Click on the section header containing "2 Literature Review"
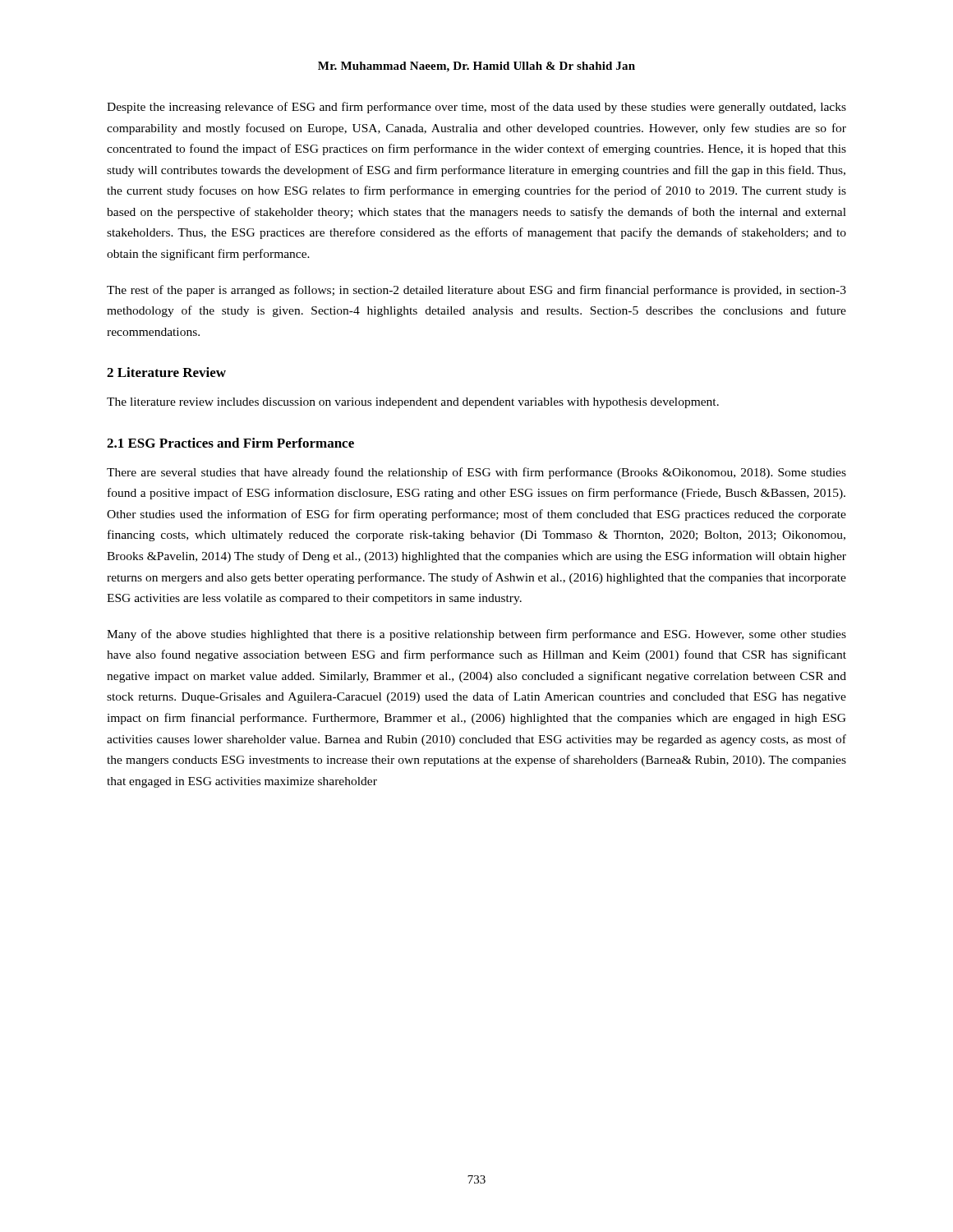This screenshot has width=953, height=1232. point(166,373)
